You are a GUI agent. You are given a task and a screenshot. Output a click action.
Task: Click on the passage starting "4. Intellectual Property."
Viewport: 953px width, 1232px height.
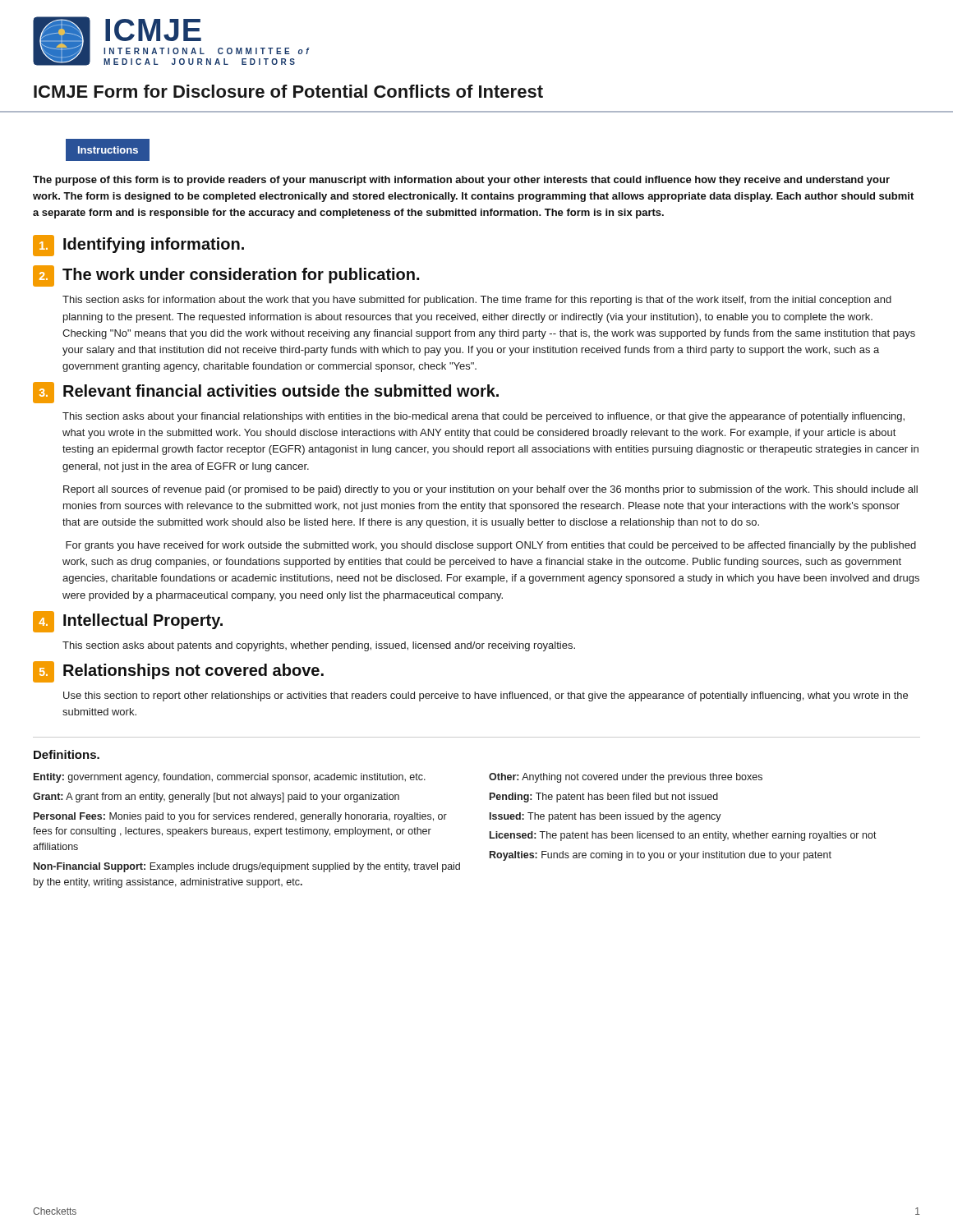tap(128, 621)
